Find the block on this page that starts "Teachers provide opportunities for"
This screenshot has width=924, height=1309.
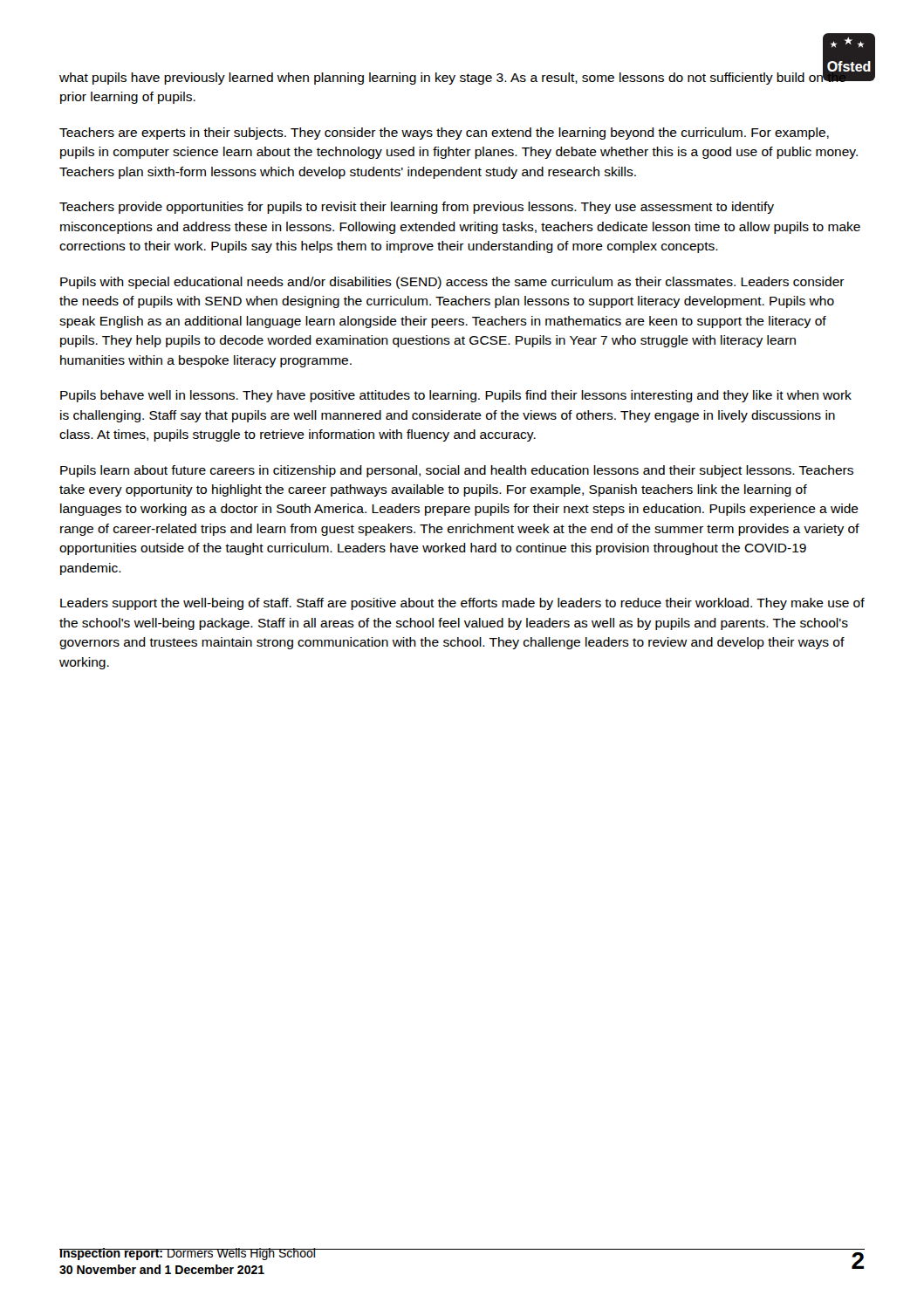coord(460,226)
